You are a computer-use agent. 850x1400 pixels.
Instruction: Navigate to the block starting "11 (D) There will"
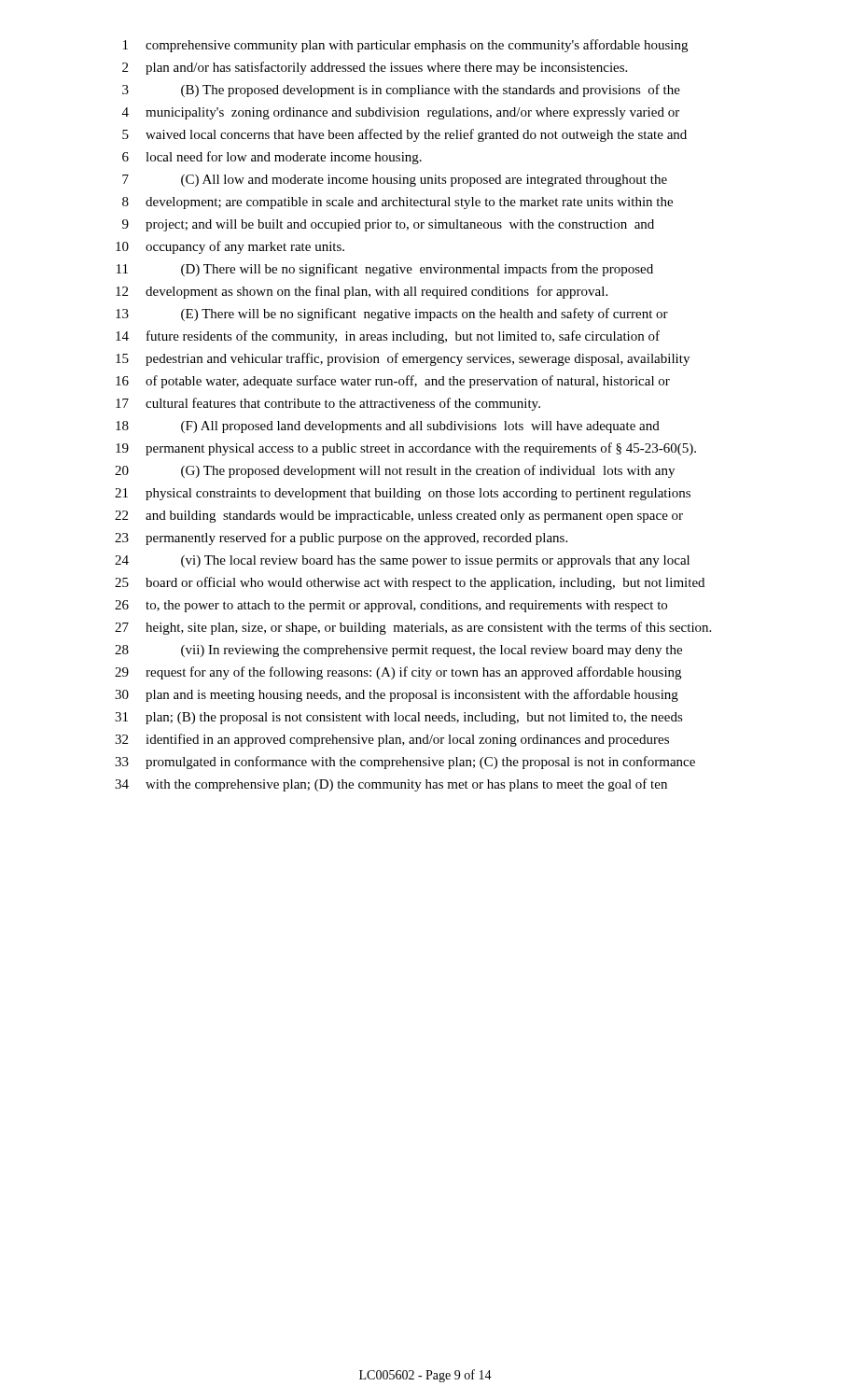[x=439, y=269]
